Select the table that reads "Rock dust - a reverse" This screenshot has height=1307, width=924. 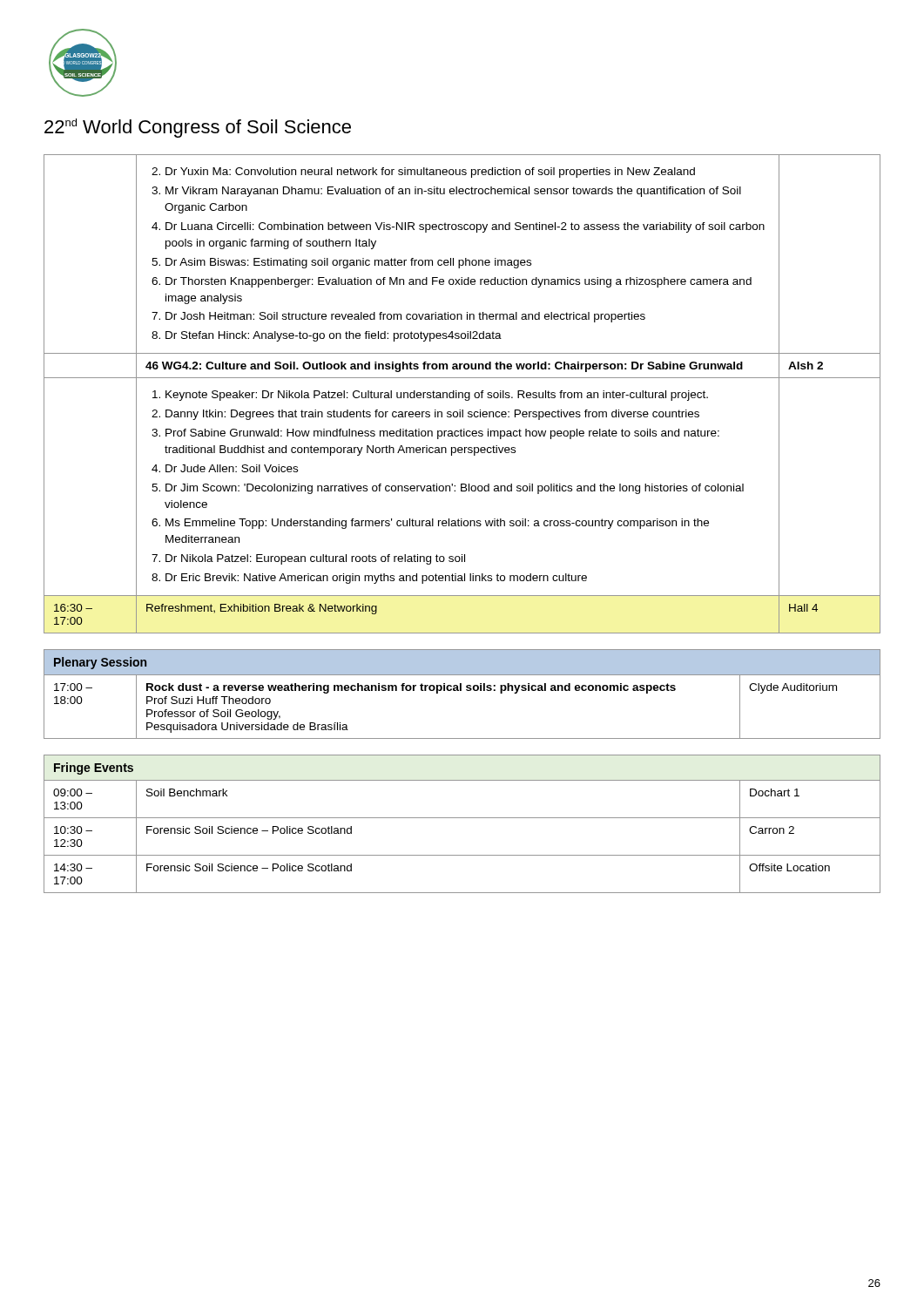[x=462, y=694]
